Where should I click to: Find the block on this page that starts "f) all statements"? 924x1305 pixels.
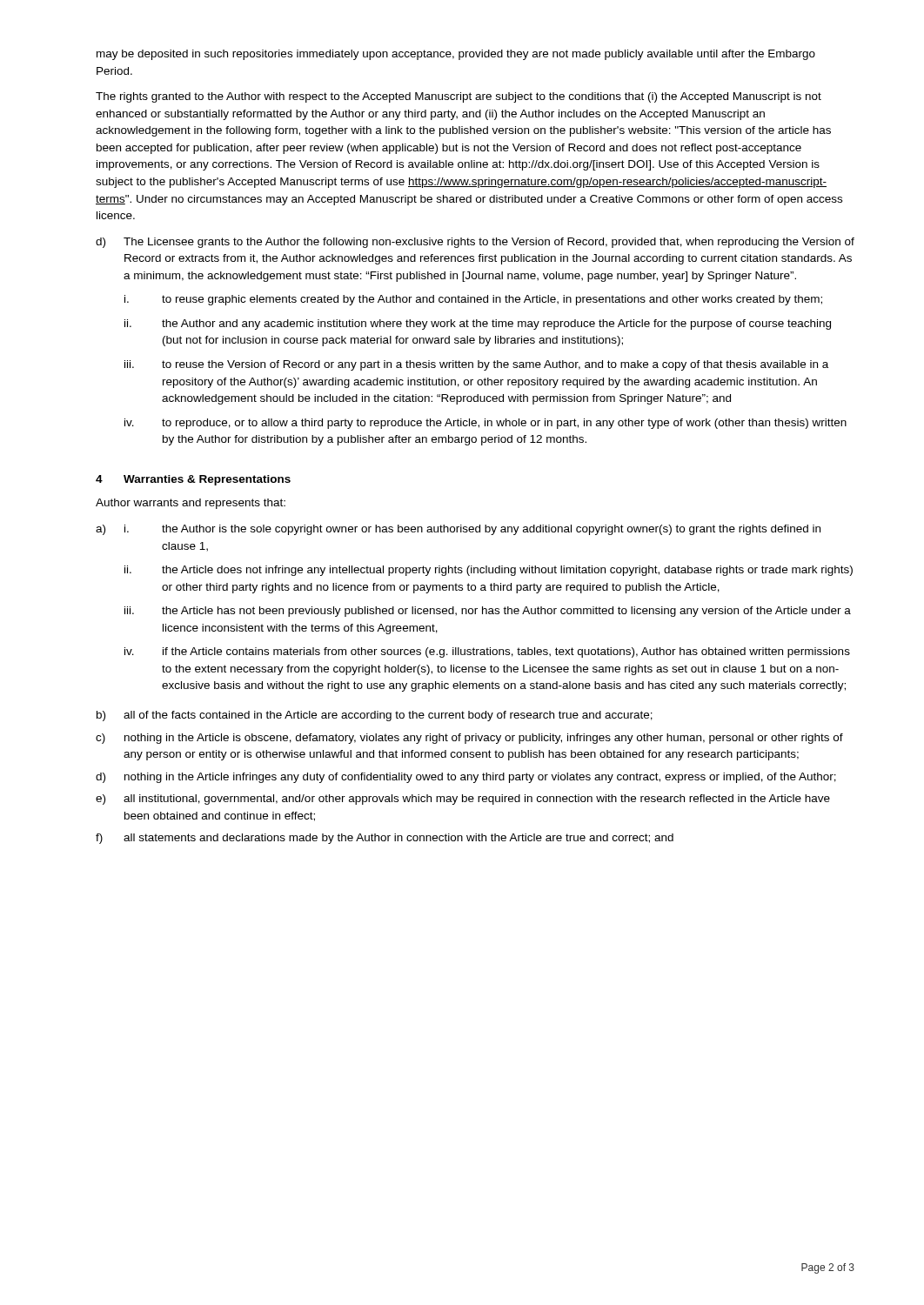click(x=475, y=838)
